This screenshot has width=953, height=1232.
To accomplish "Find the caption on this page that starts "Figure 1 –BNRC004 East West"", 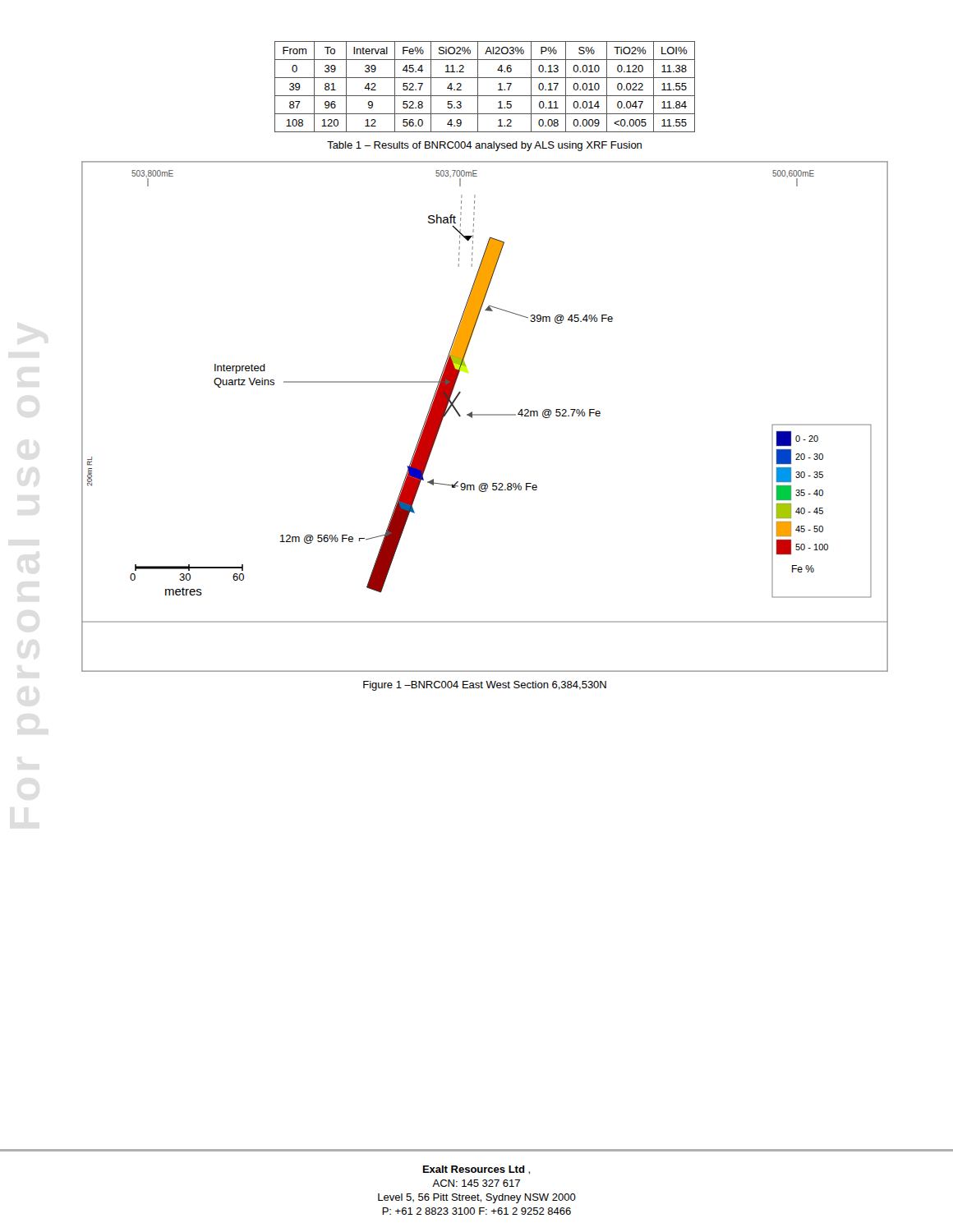I will click(x=485, y=685).
